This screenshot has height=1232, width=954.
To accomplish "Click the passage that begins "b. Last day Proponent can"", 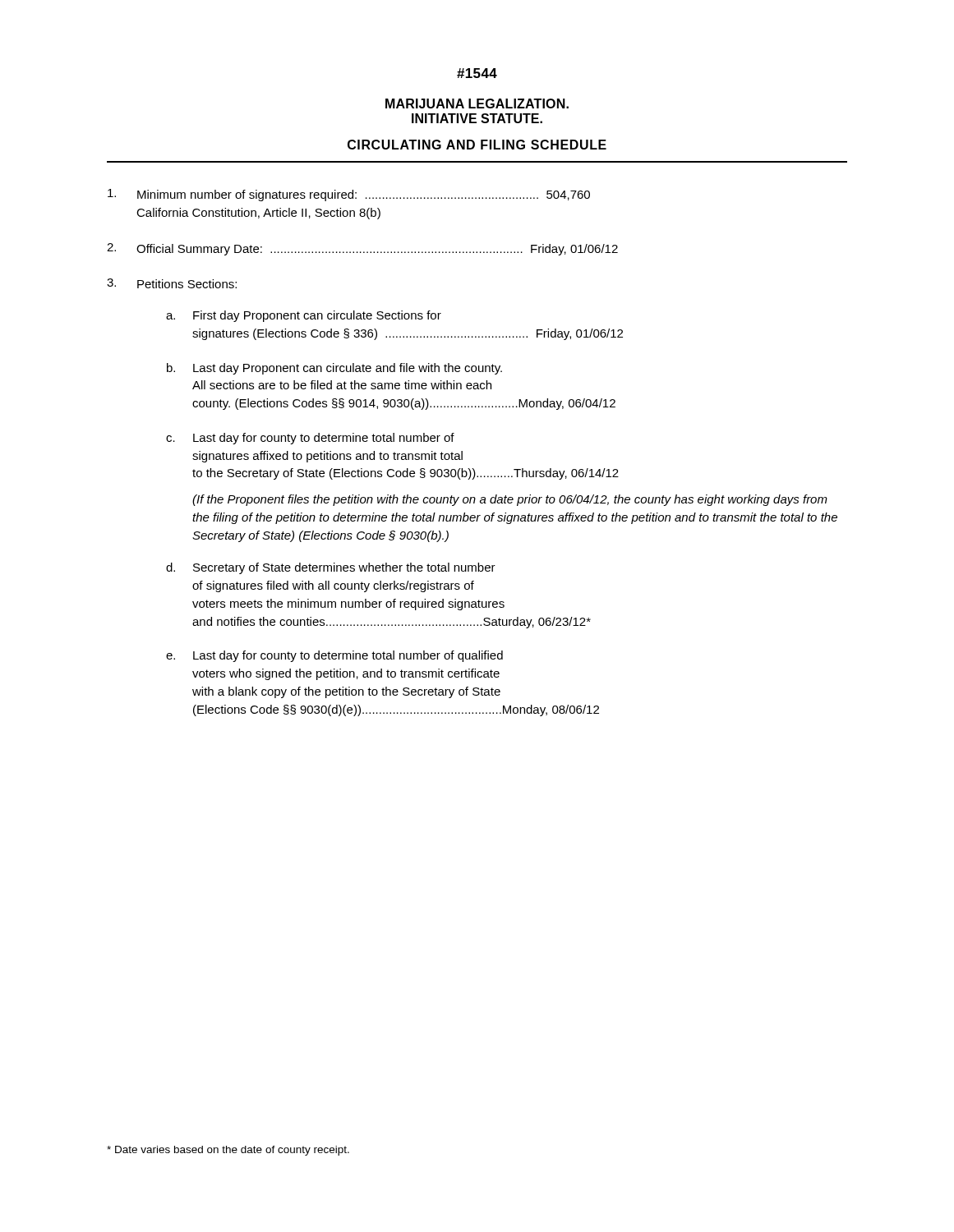I will [334, 369].
